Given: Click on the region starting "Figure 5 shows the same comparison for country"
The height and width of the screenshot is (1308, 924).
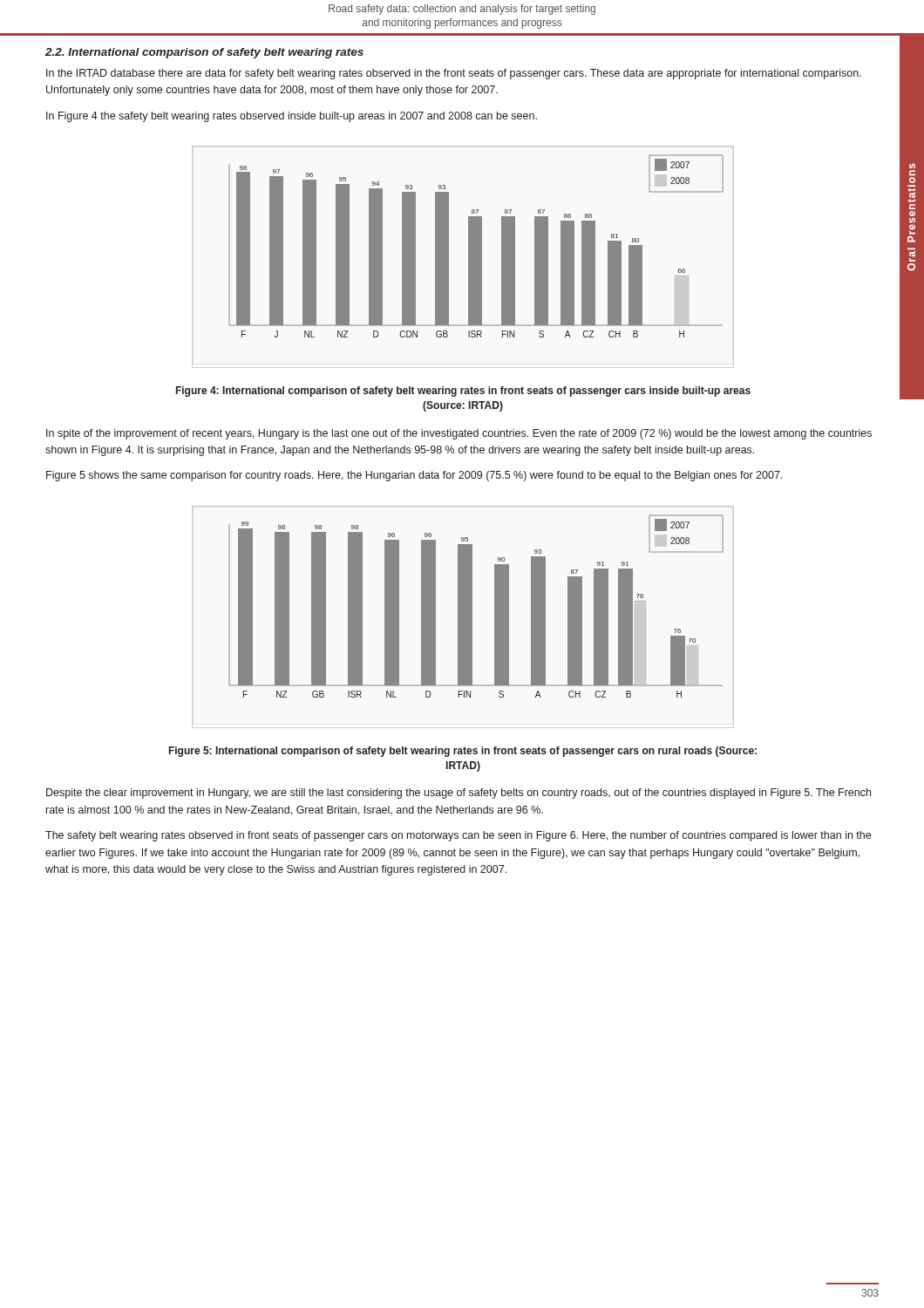Looking at the screenshot, I should pyautogui.click(x=414, y=476).
